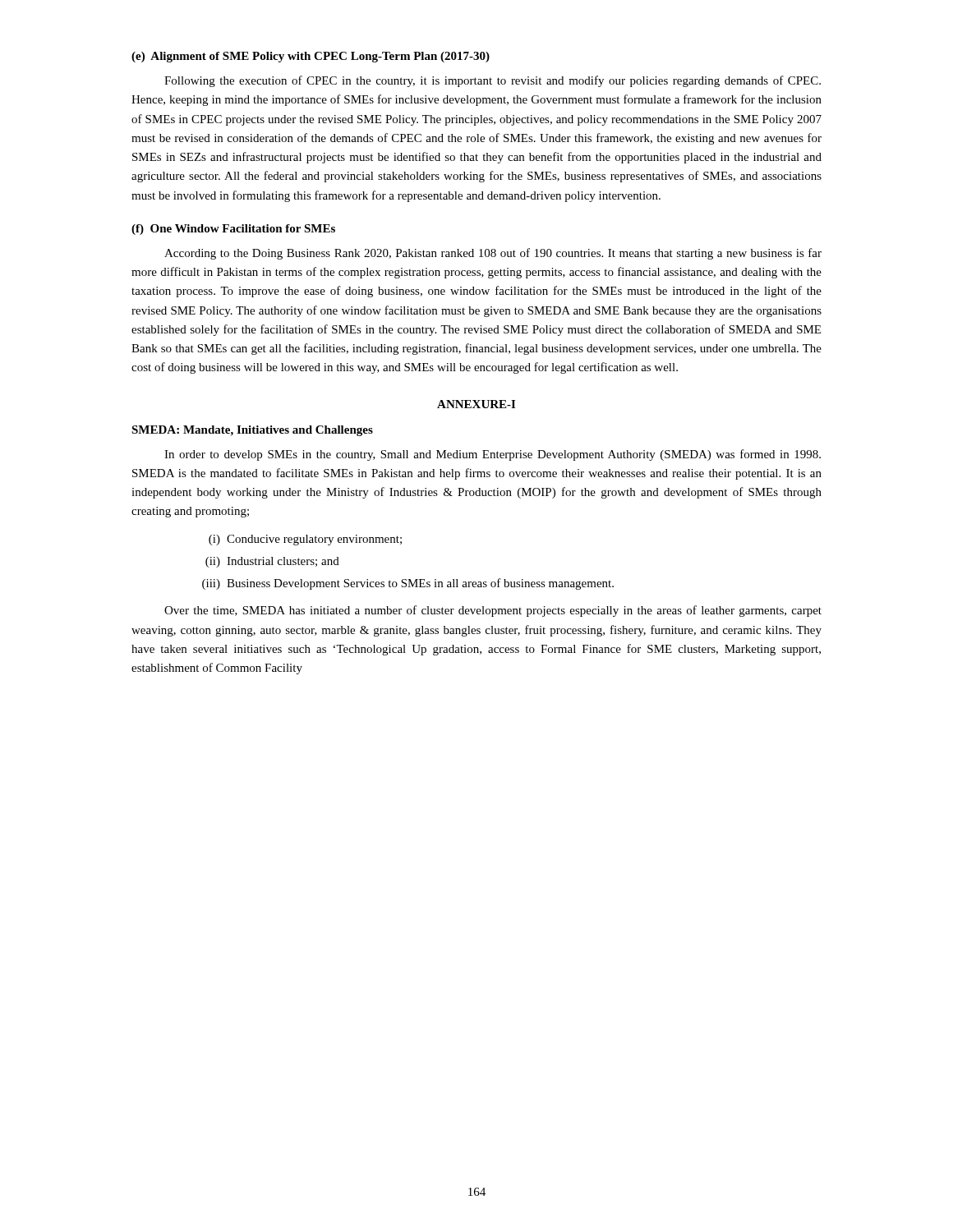This screenshot has height=1232, width=953.
Task: Find the section header with the text "SMEDA: Mandate, Initiatives and Challenges"
Action: click(x=252, y=429)
